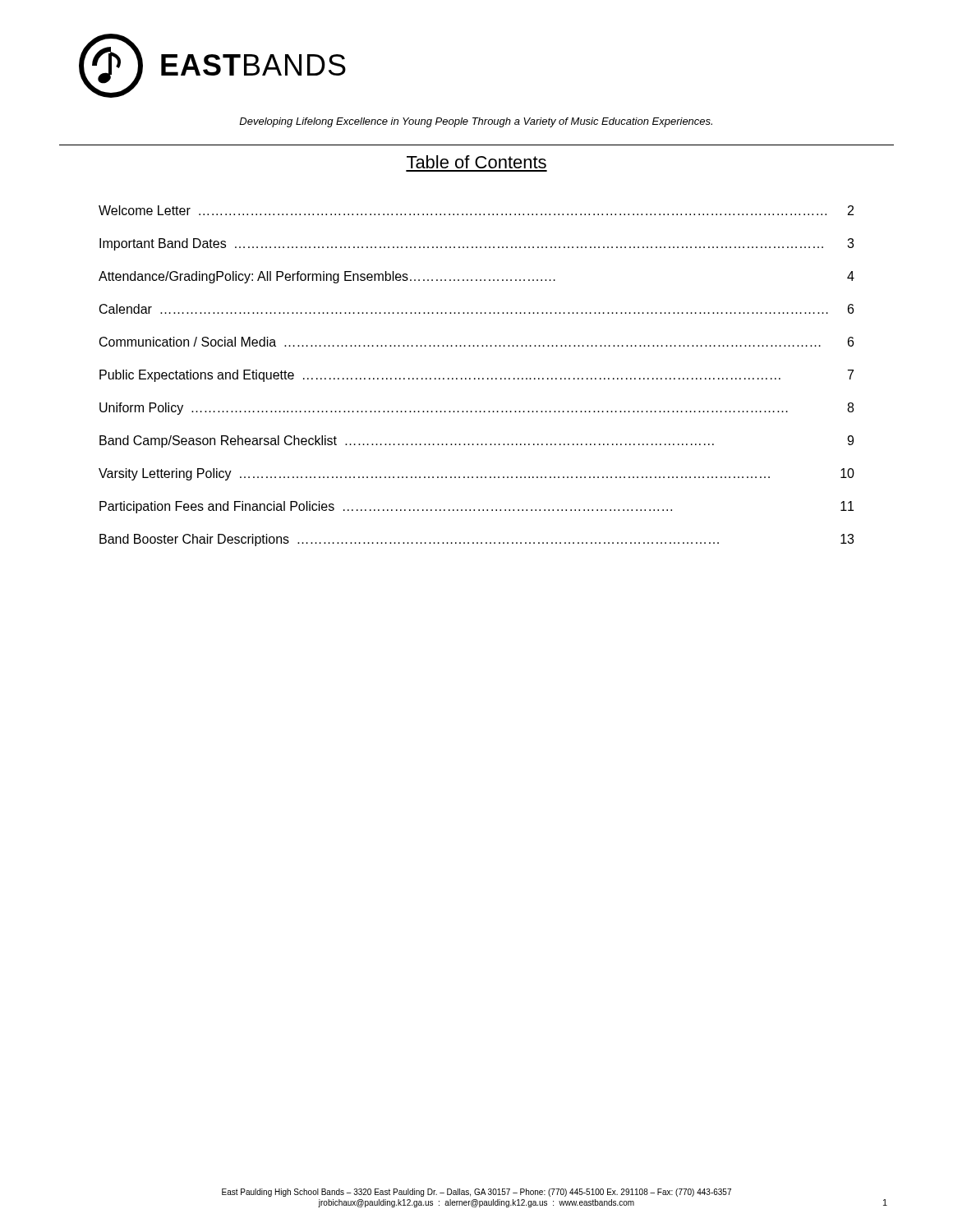Screen dimensions: 1232x953
Task: Click on the list item that says "Varsity Lettering Policy …………………………………………………………..……………………………………………… 10"
Action: click(x=476, y=474)
